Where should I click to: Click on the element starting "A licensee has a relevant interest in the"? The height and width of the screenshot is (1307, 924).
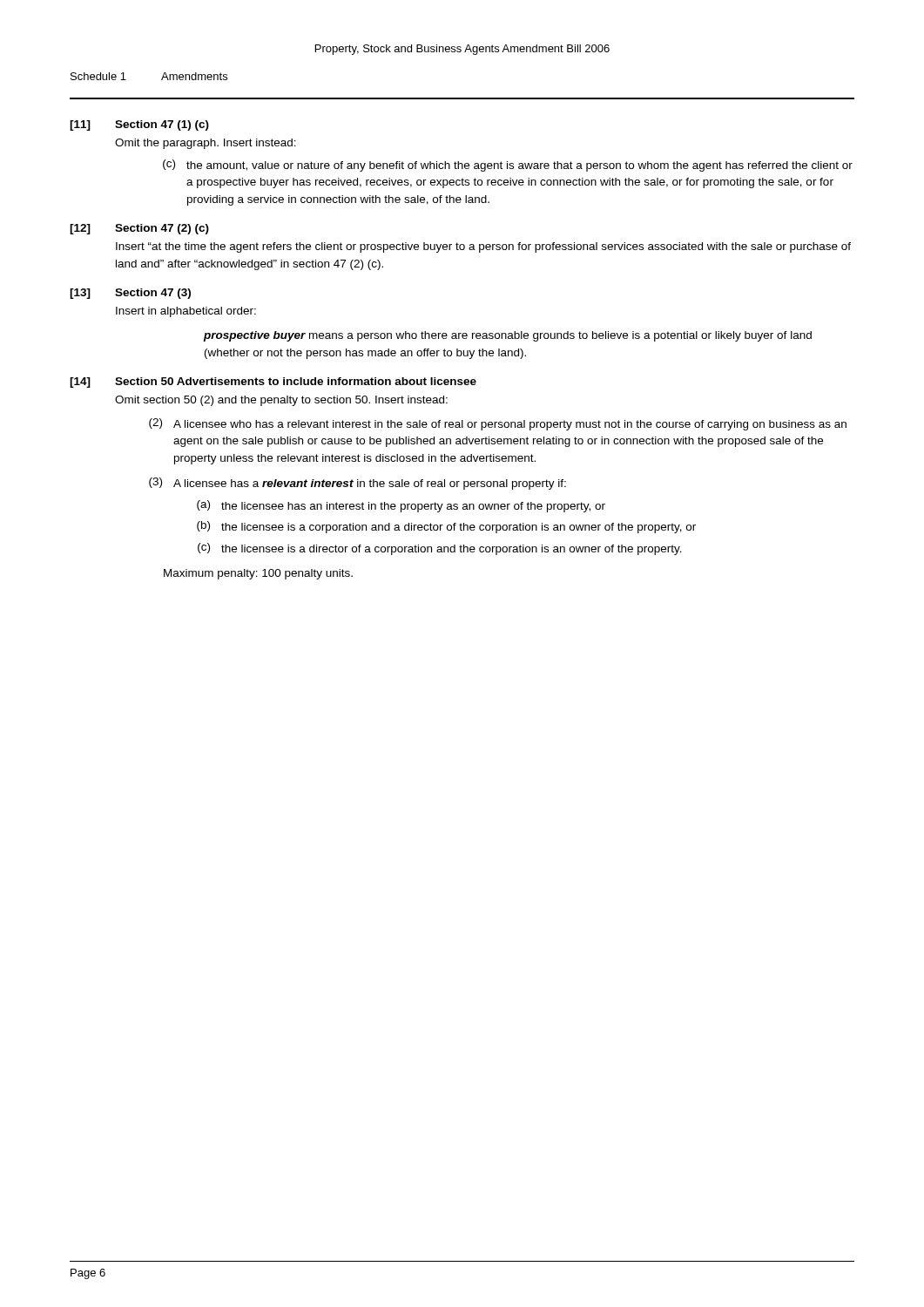(370, 483)
